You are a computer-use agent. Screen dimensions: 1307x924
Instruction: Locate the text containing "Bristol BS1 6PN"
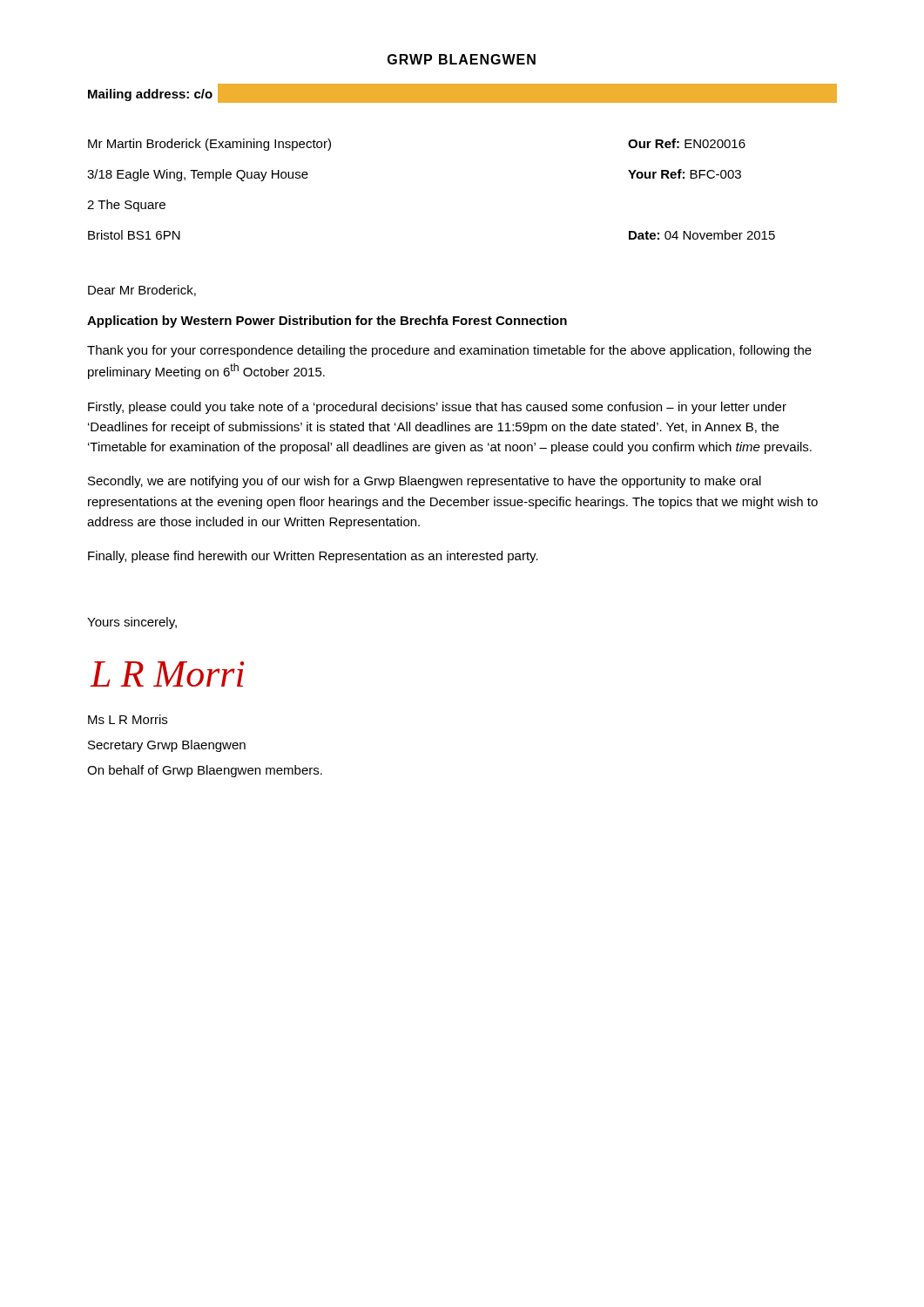click(x=134, y=235)
